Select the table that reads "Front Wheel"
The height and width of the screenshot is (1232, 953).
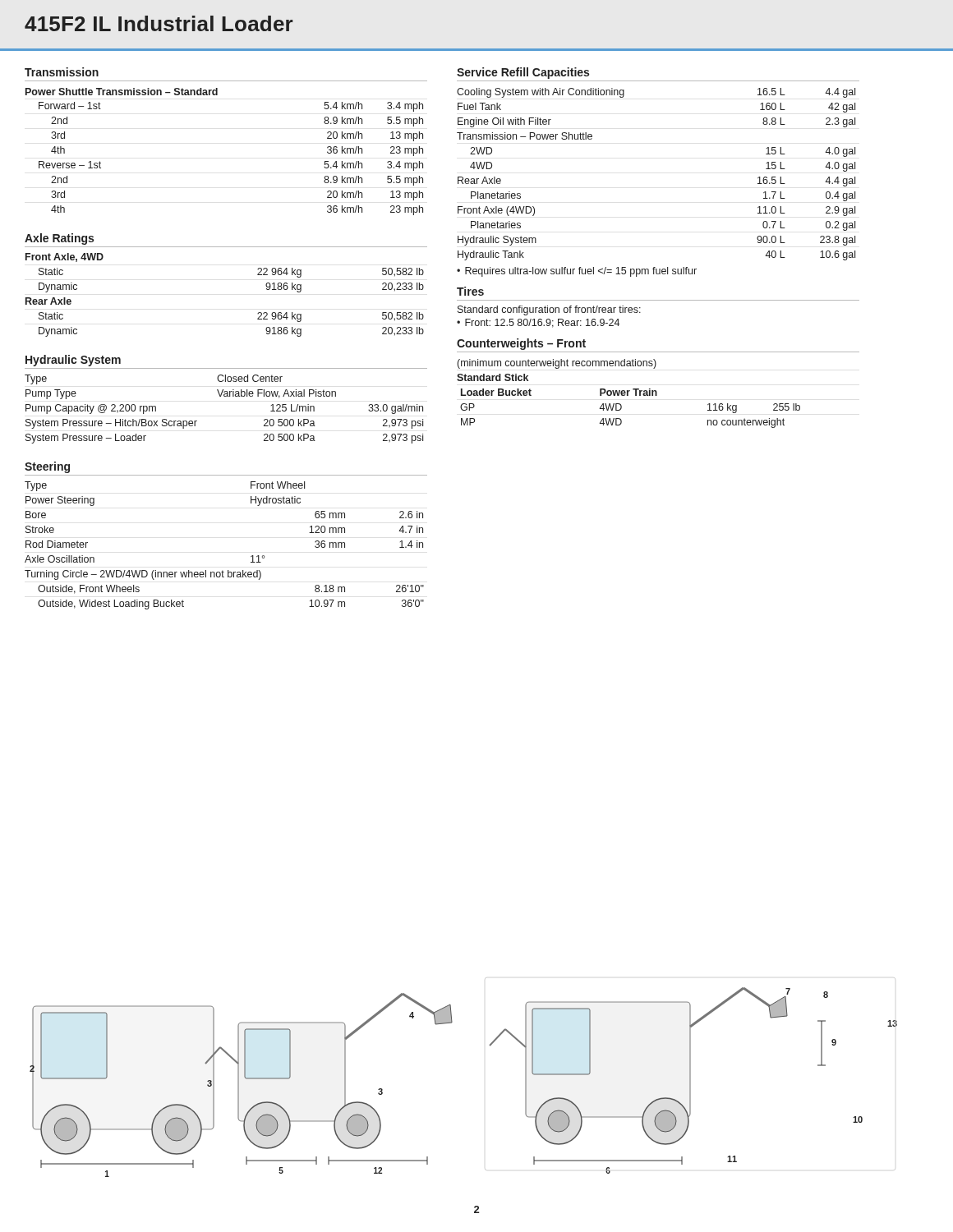[x=226, y=545]
